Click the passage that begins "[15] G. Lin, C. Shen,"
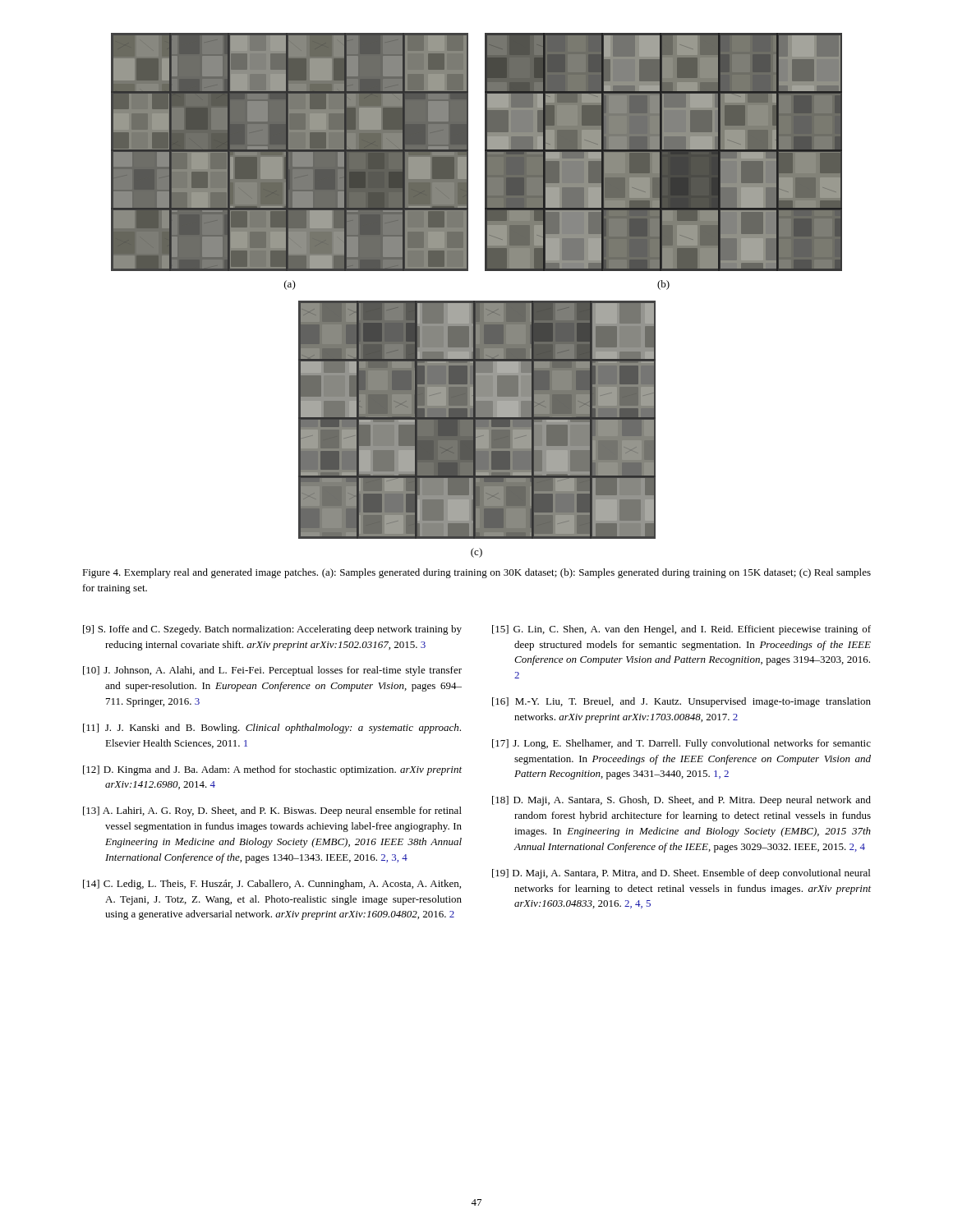 681,652
